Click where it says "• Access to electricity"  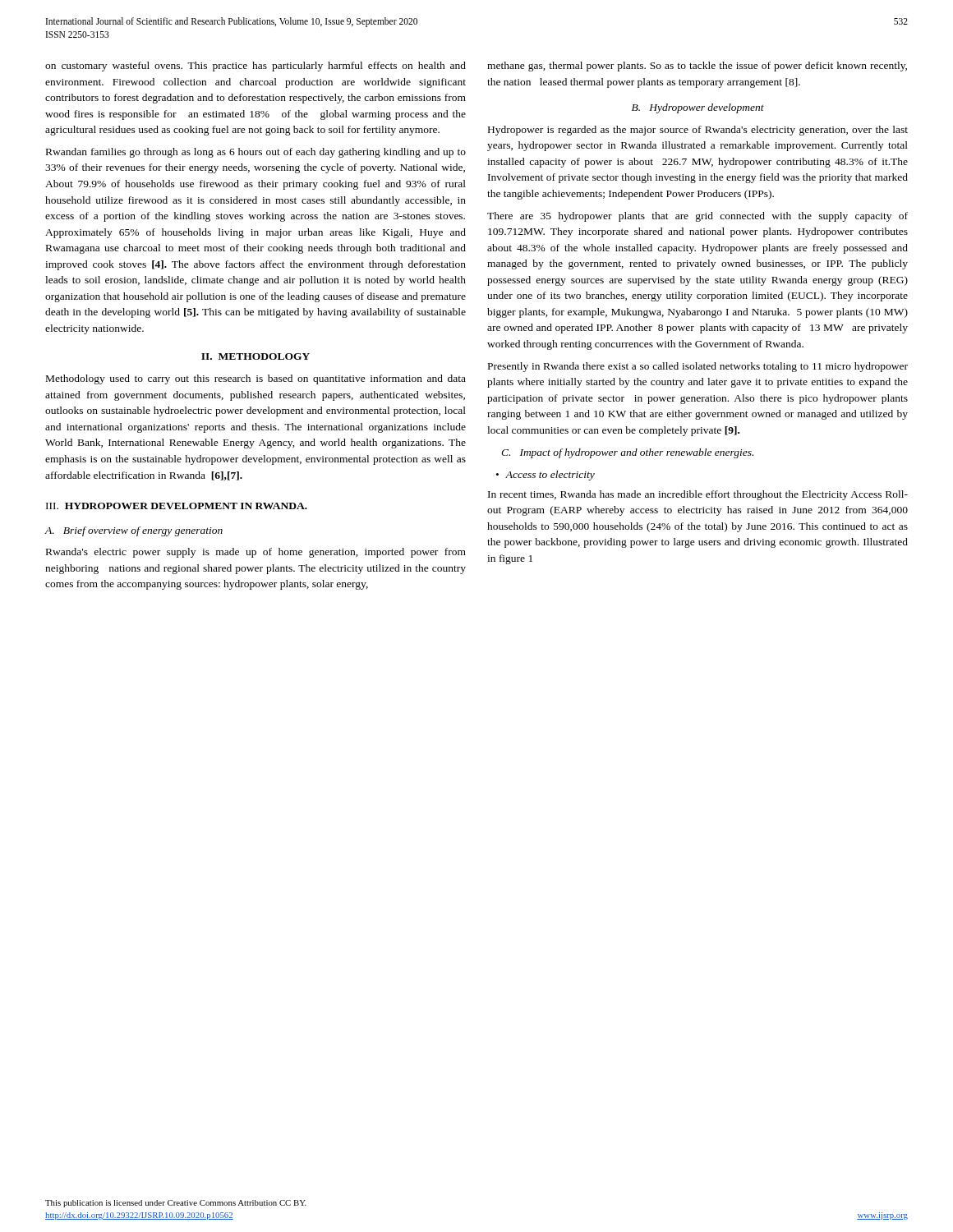coord(545,475)
